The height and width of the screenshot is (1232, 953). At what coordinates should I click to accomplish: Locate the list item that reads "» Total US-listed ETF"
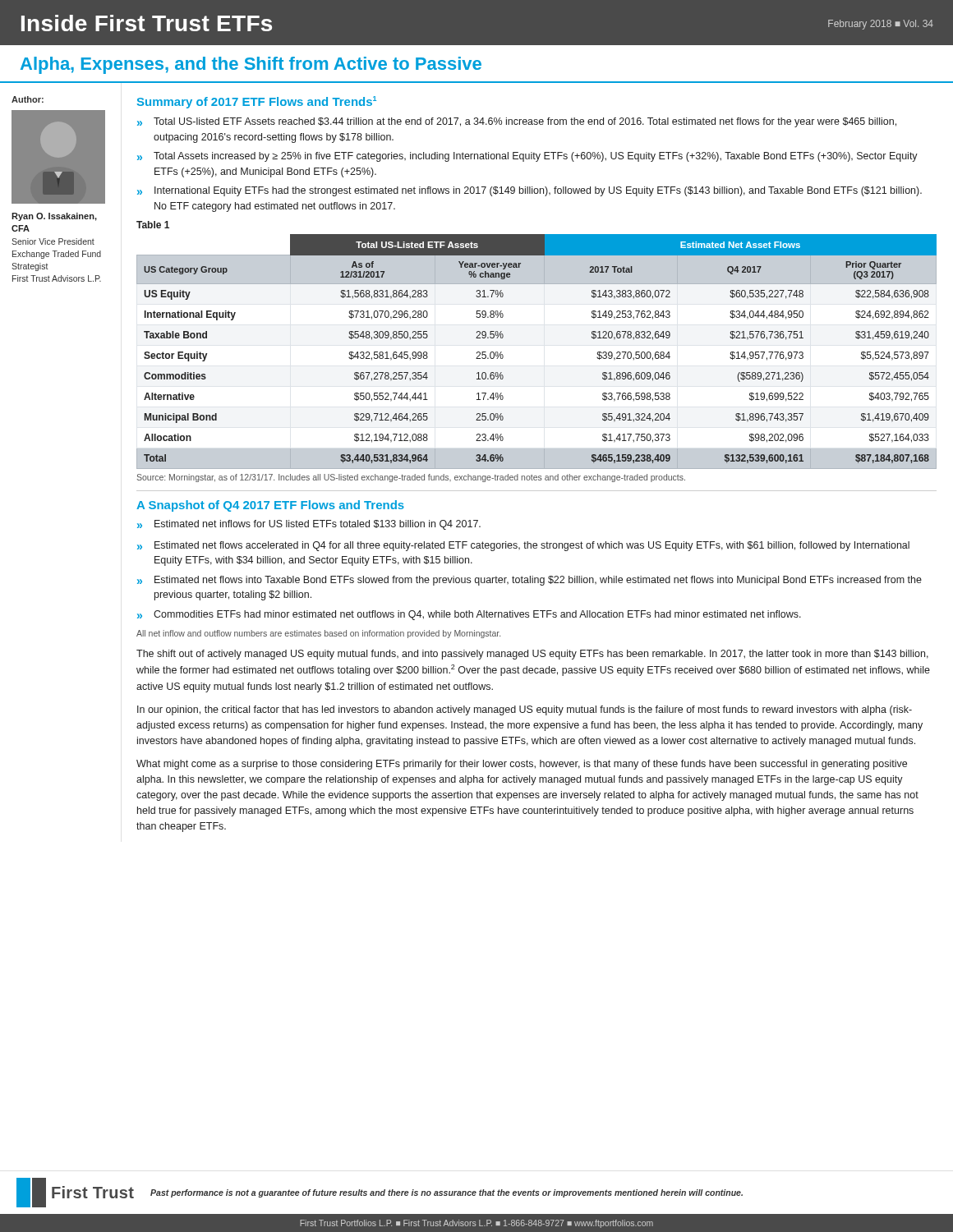tap(536, 129)
